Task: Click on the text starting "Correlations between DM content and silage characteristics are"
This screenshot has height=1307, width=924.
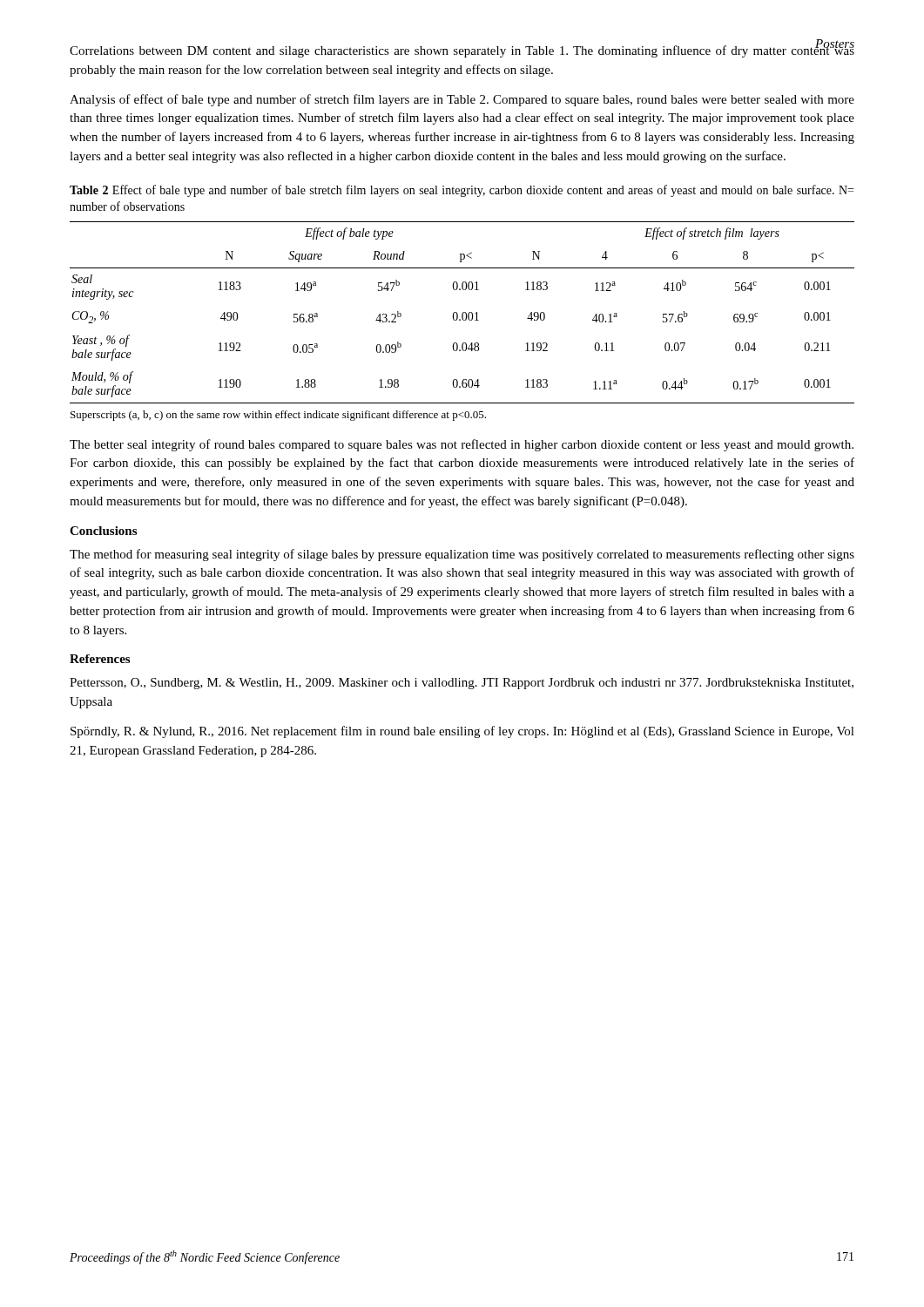Action: pyautogui.click(x=462, y=61)
